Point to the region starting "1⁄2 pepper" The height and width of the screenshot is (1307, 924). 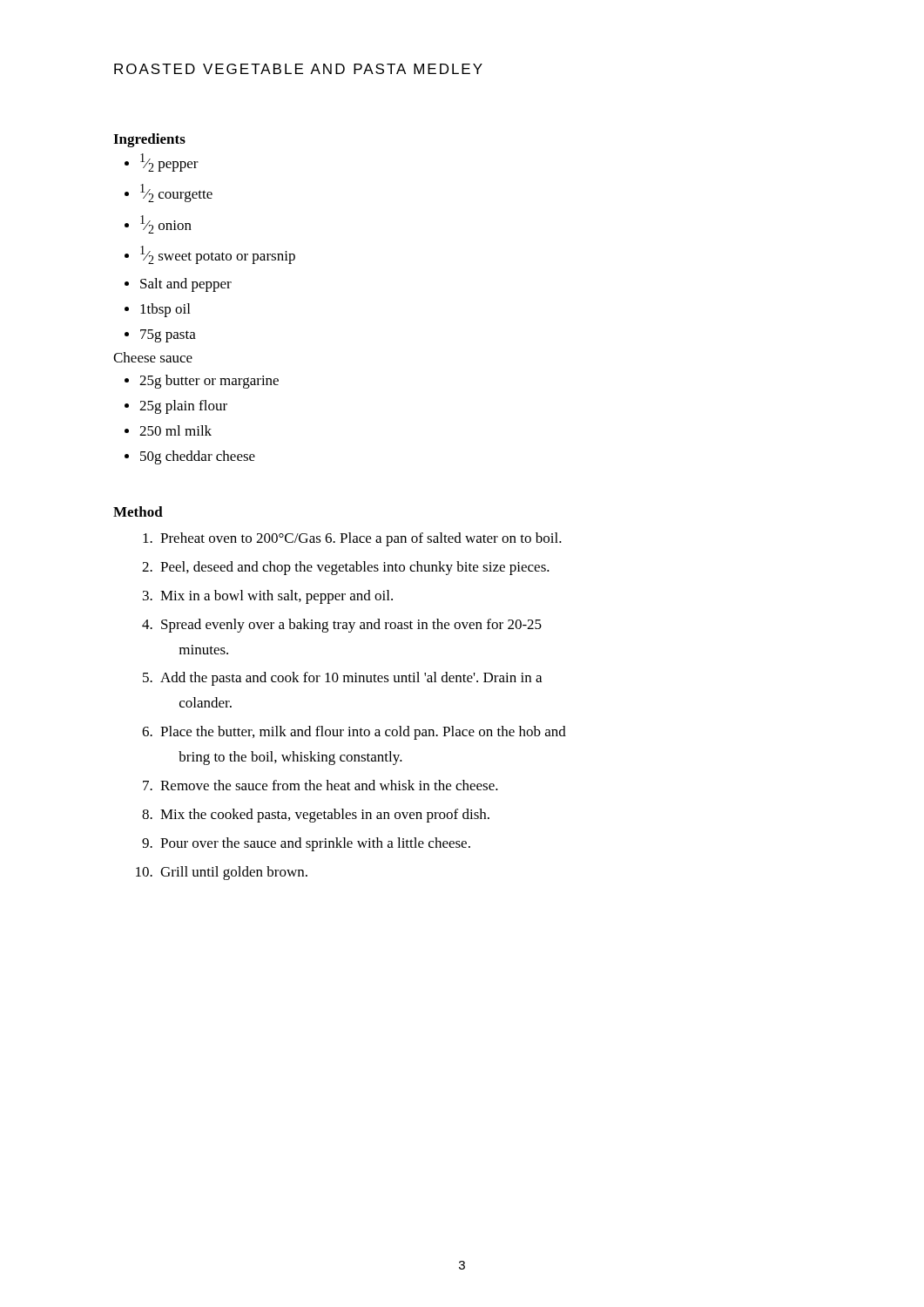pos(169,163)
